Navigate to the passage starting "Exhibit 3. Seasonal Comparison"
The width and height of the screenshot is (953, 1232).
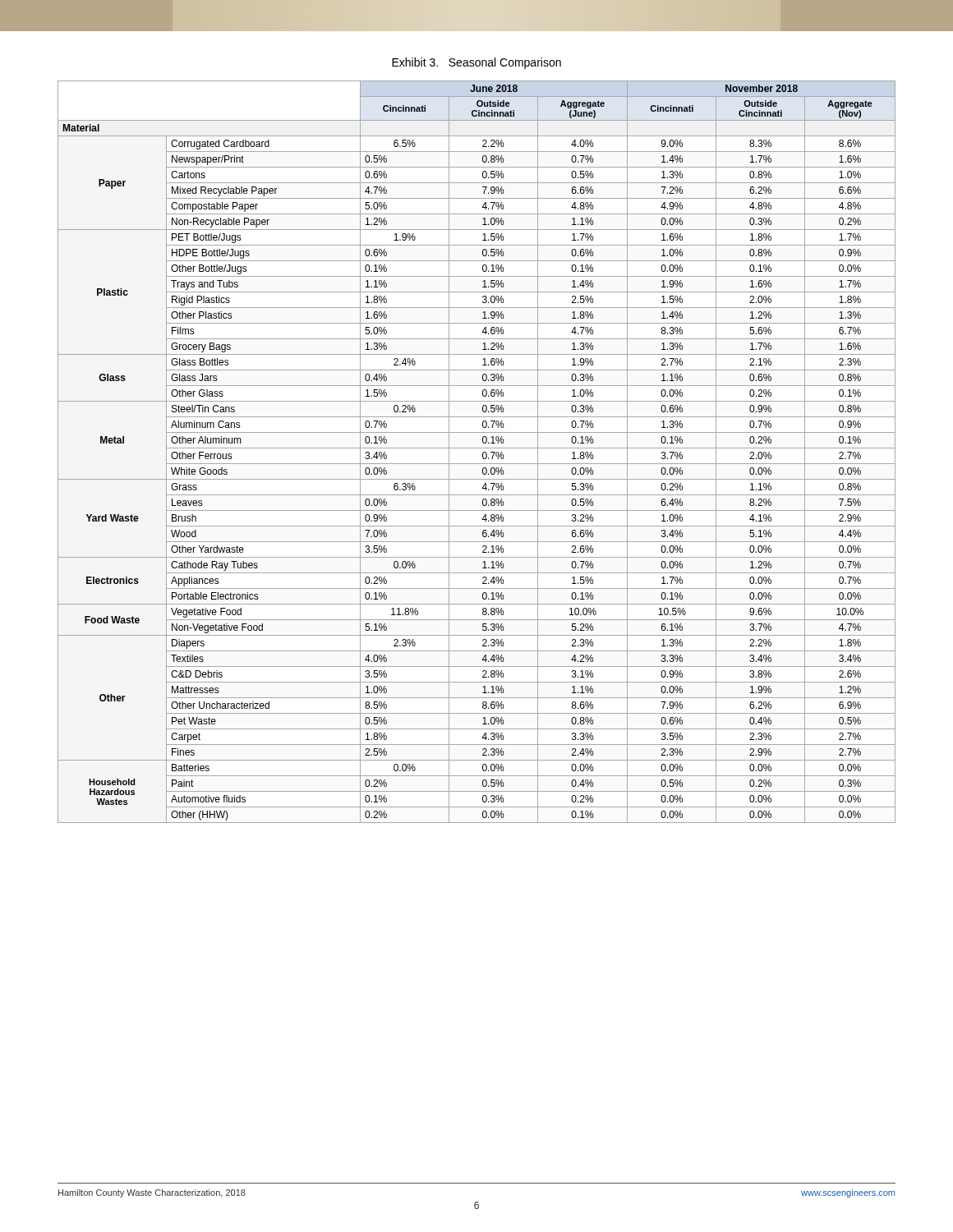[476, 62]
